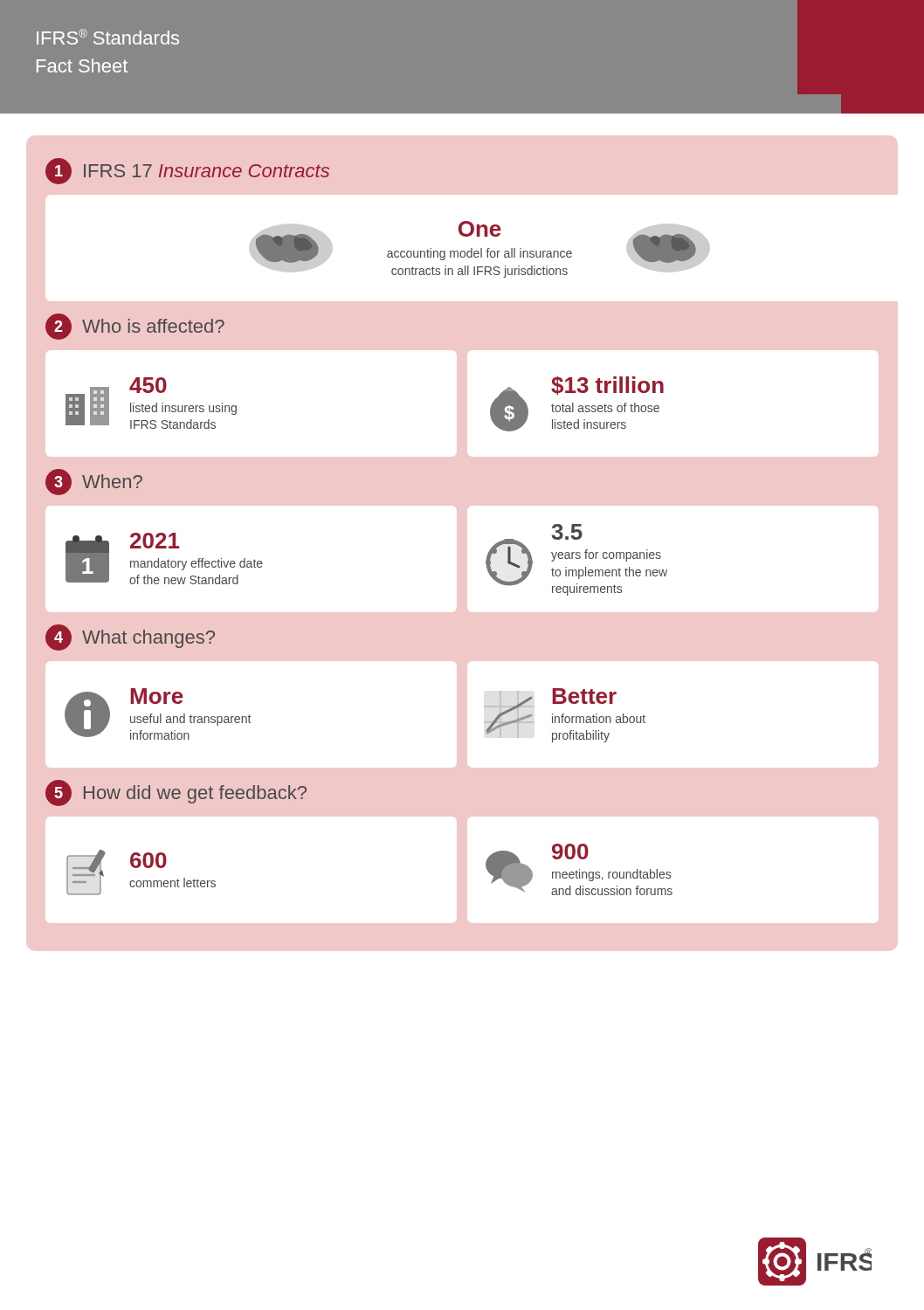Image resolution: width=924 pixels, height=1310 pixels.
Task: Point to the region starting "3 When? 1"
Action: [x=462, y=541]
